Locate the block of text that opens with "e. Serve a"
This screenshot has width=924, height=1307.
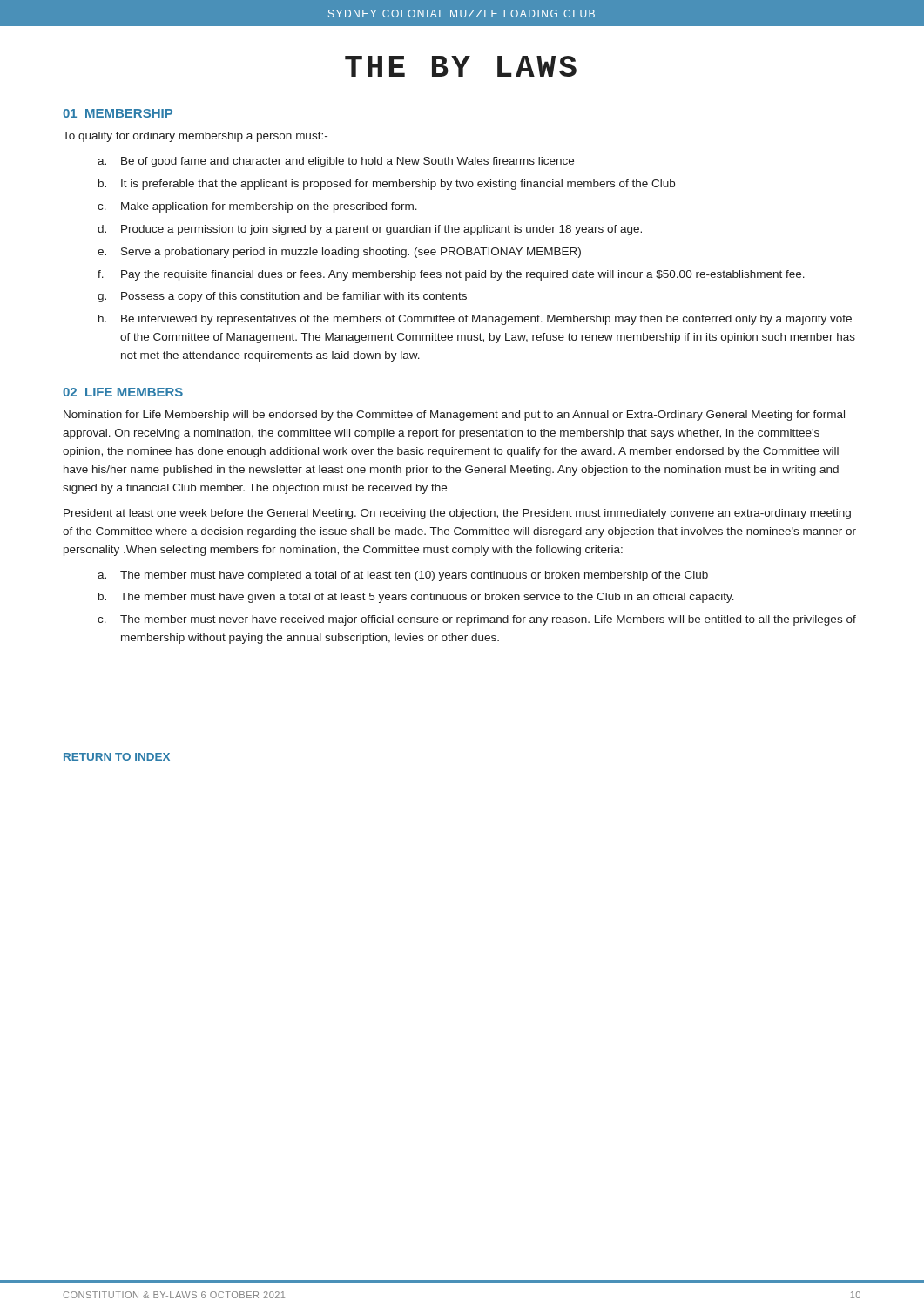click(479, 252)
